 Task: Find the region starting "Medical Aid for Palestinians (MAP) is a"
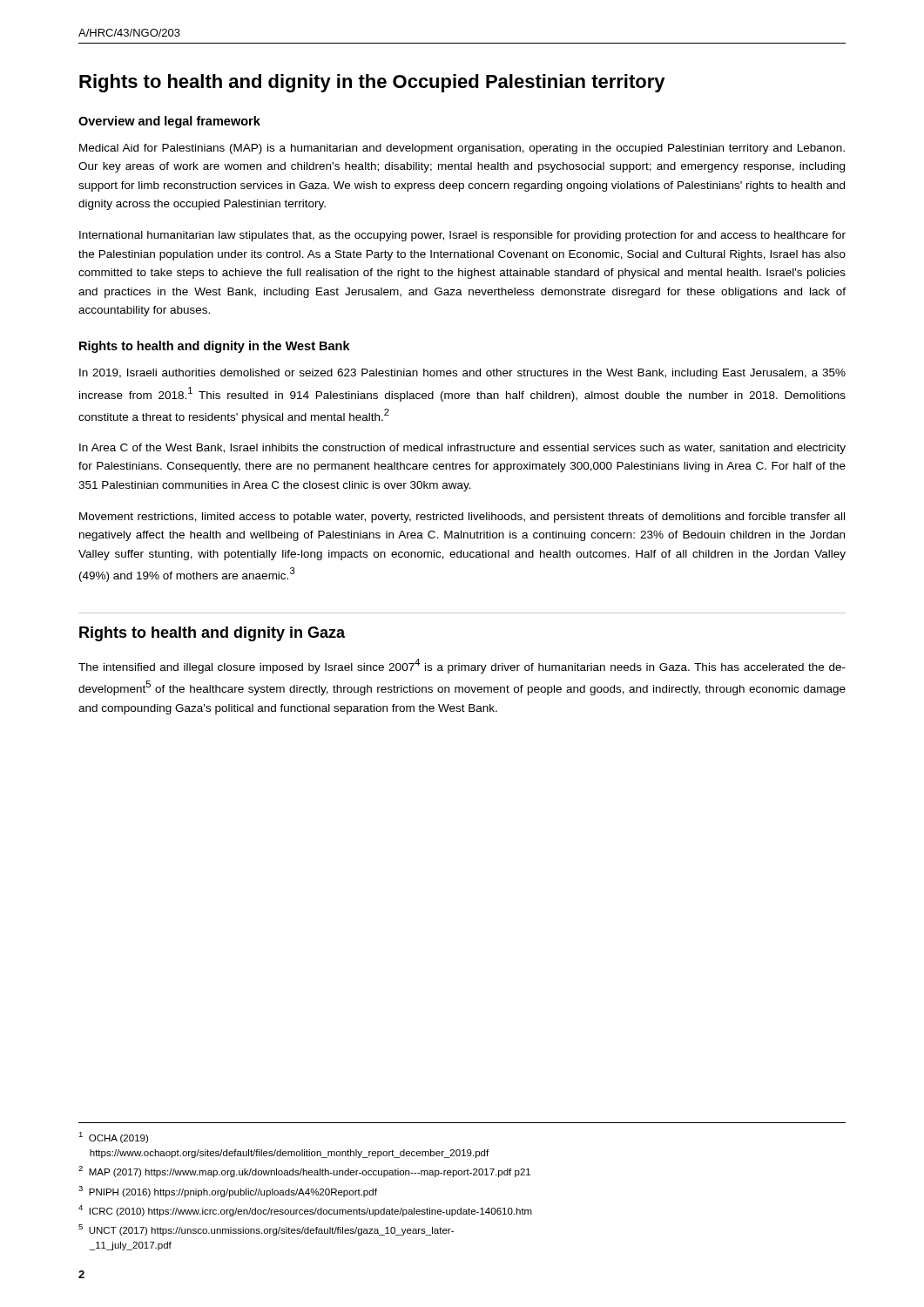[462, 176]
